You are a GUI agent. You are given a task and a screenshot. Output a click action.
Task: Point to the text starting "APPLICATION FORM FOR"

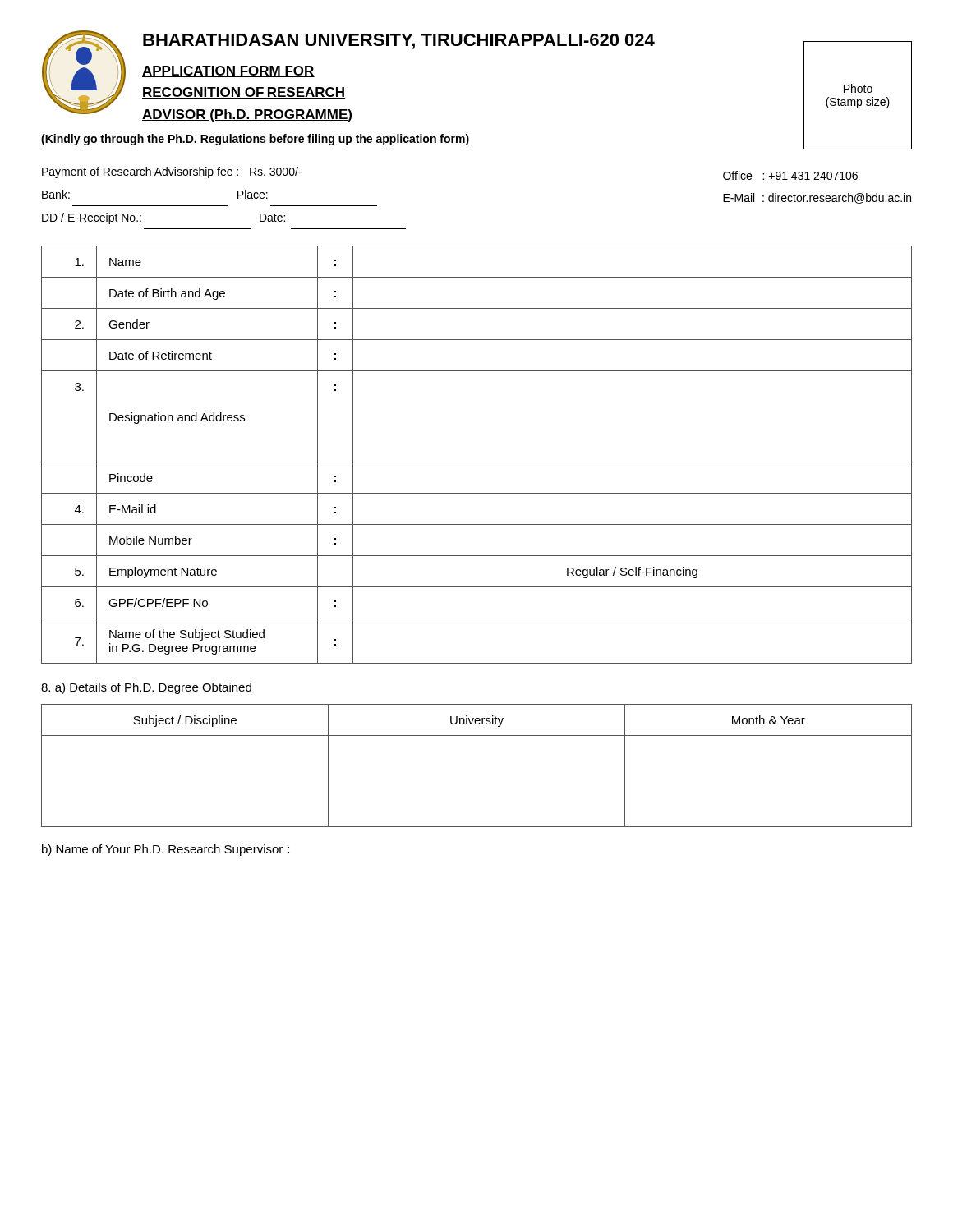(x=247, y=93)
